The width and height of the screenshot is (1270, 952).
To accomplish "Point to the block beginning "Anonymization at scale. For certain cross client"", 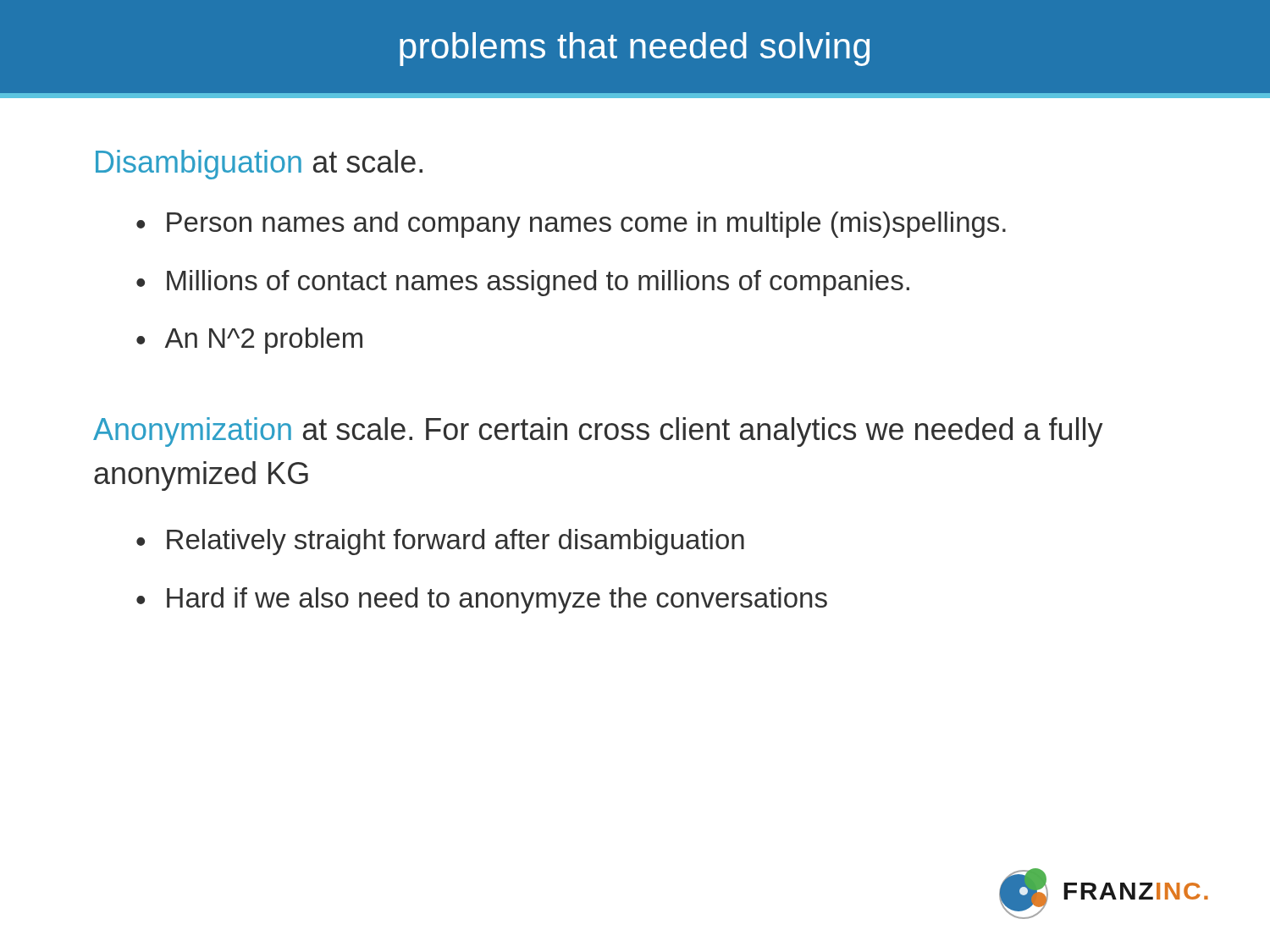I will click(x=598, y=451).
